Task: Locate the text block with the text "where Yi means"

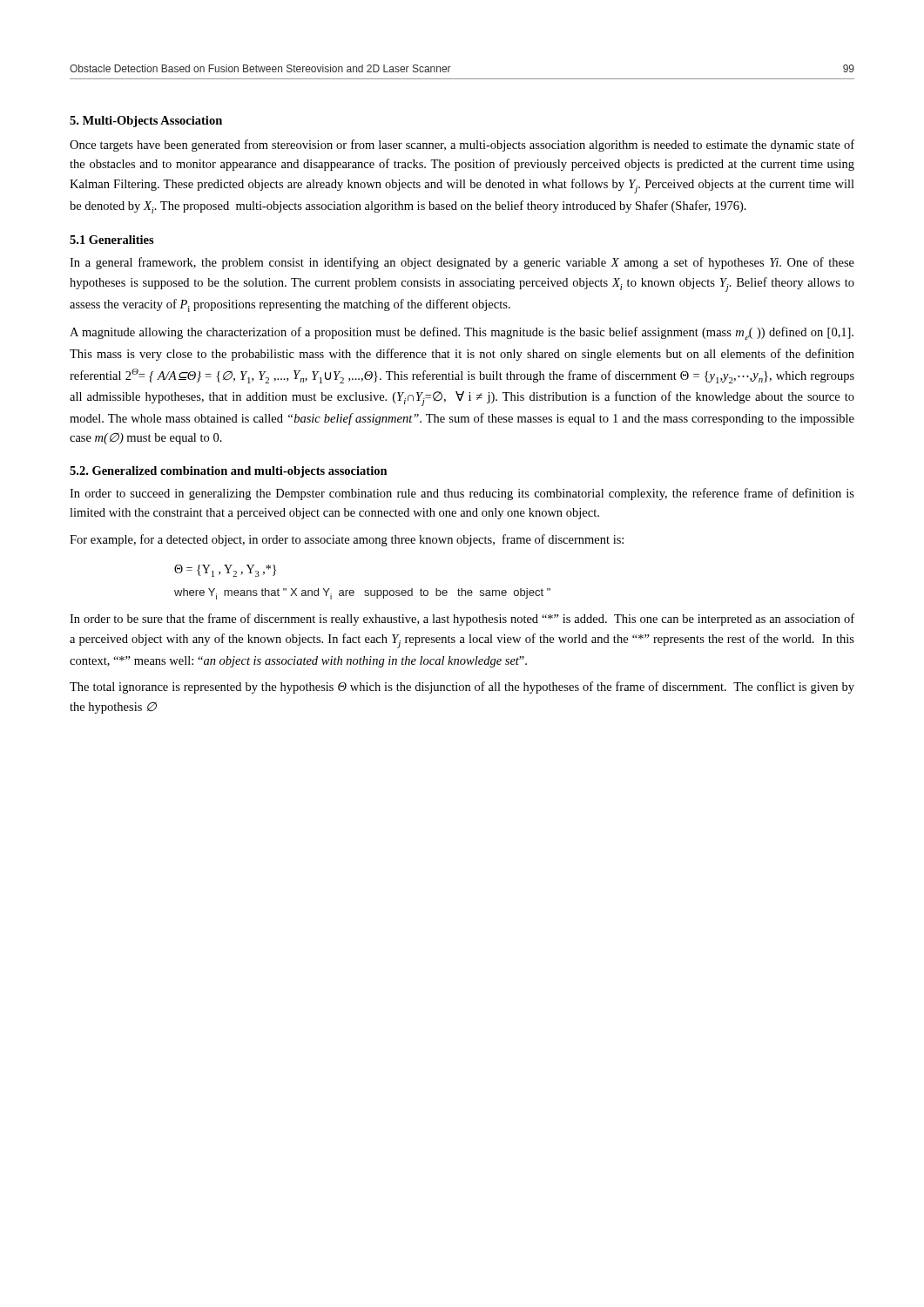Action: click(362, 593)
